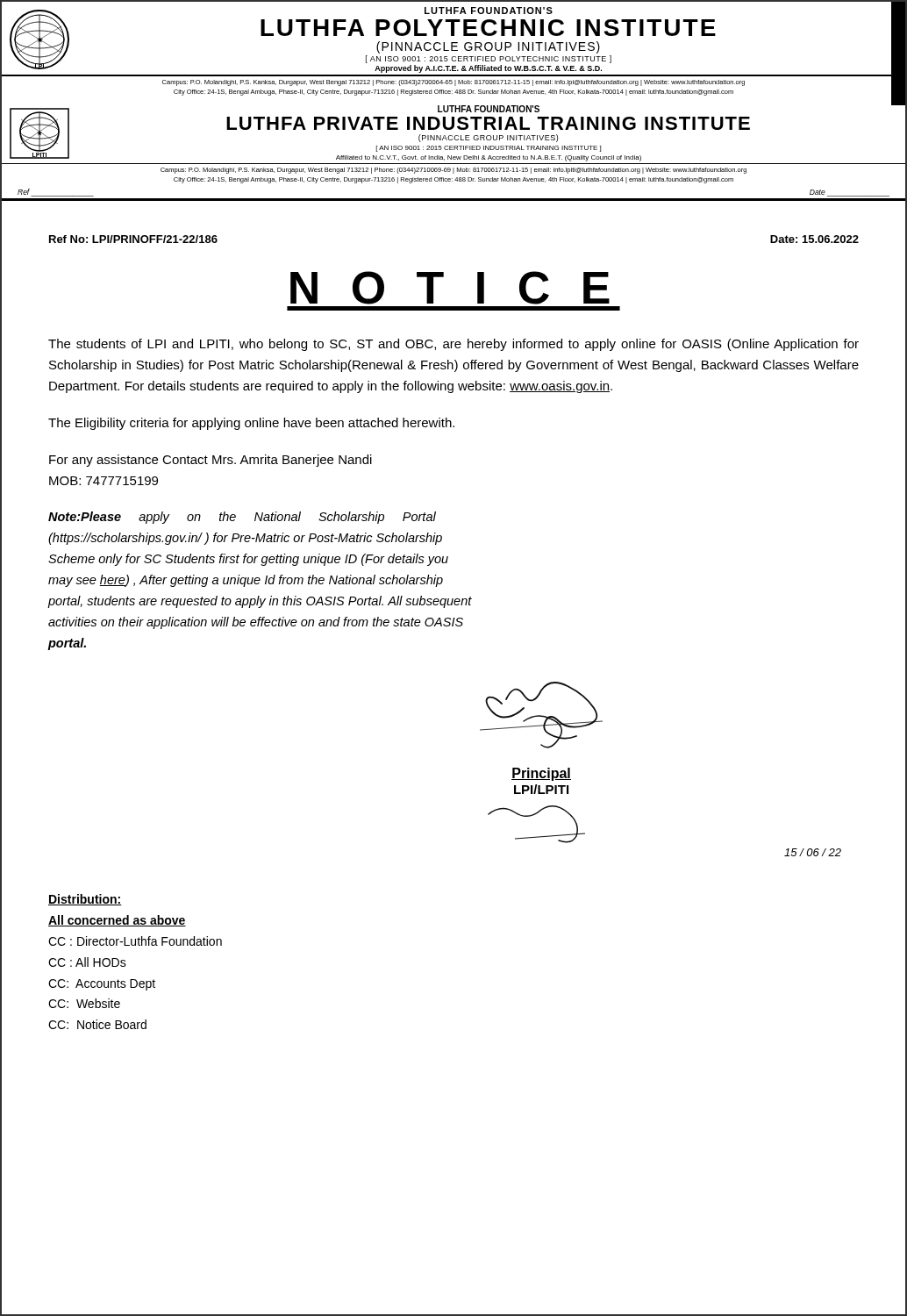This screenshot has height=1316, width=907.
Task: Locate the passage starting "The students of LPI and"
Action: coord(454,365)
